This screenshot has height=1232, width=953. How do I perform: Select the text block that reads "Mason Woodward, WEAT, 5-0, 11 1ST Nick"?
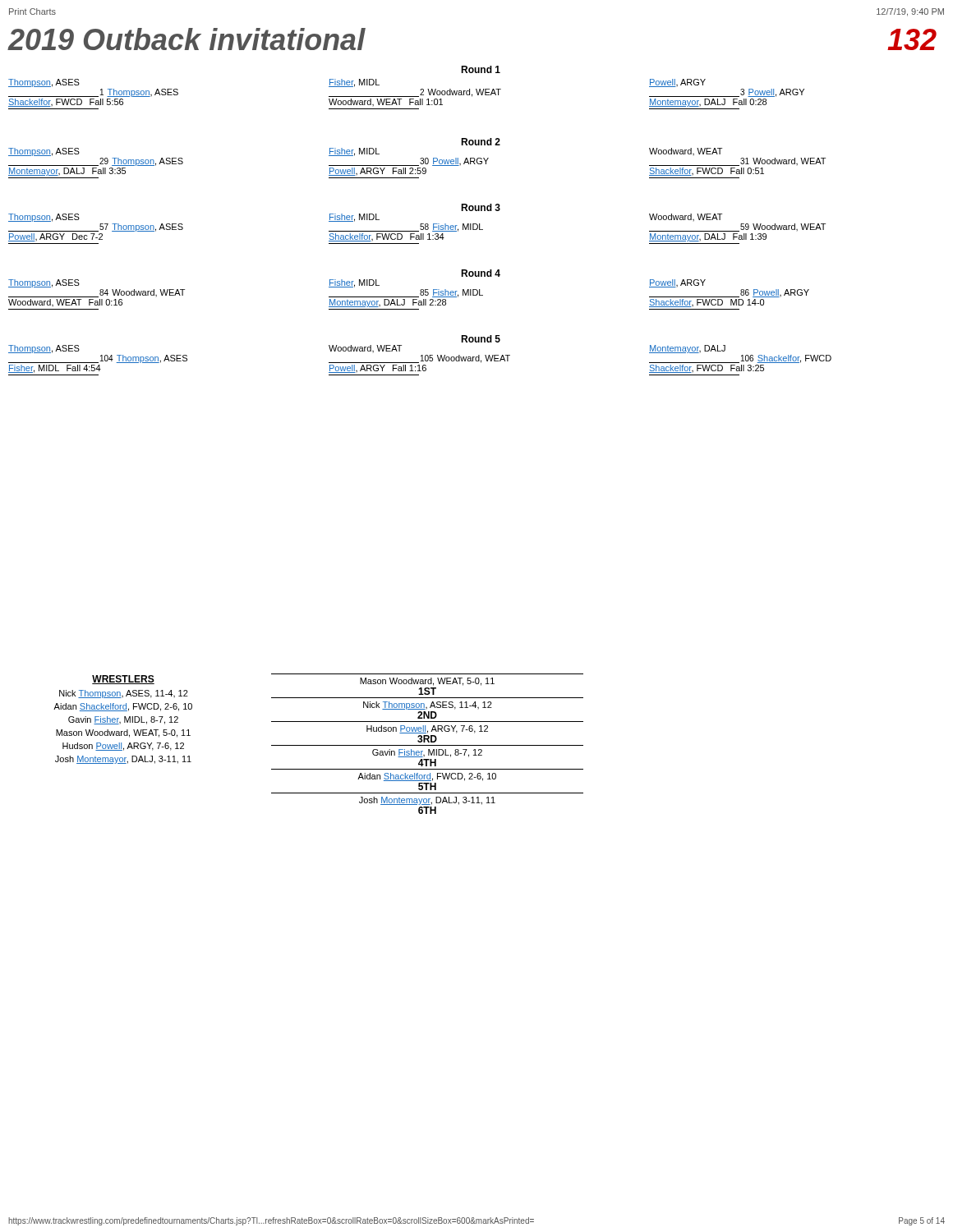coord(427,745)
